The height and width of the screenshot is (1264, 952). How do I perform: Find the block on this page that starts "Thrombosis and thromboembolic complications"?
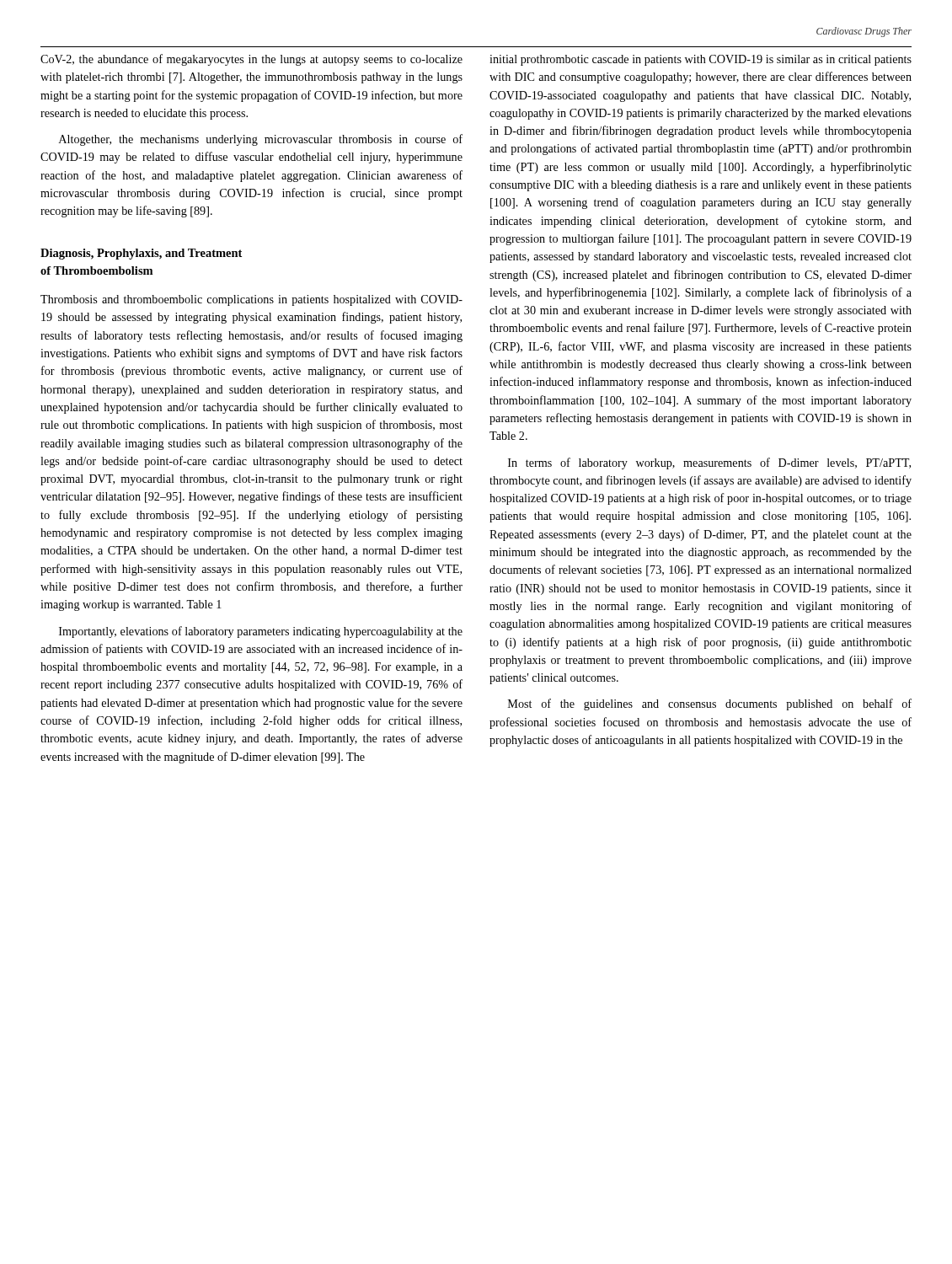[x=251, y=528]
